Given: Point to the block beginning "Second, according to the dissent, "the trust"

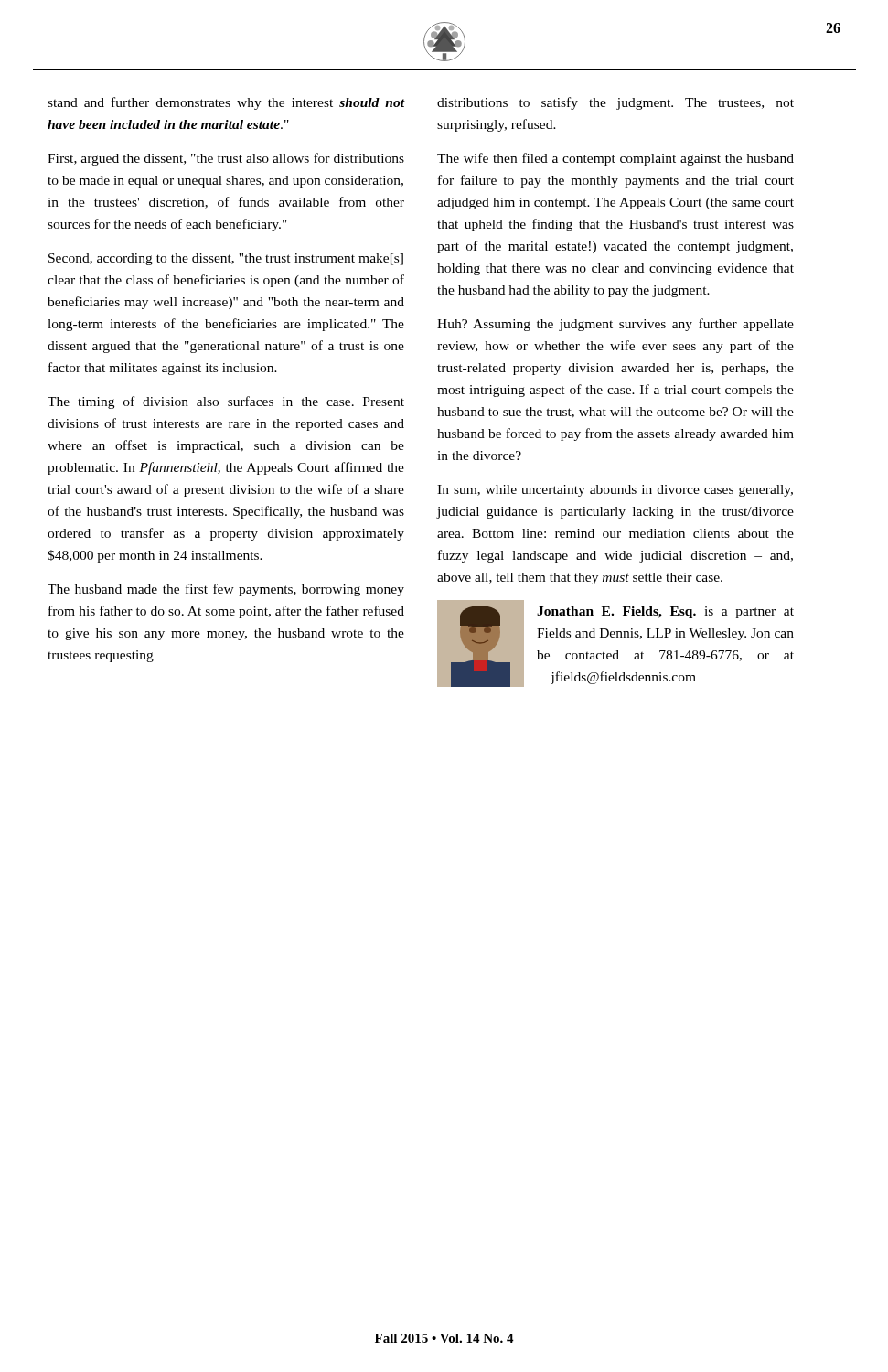Looking at the screenshot, I should click(x=226, y=313).
